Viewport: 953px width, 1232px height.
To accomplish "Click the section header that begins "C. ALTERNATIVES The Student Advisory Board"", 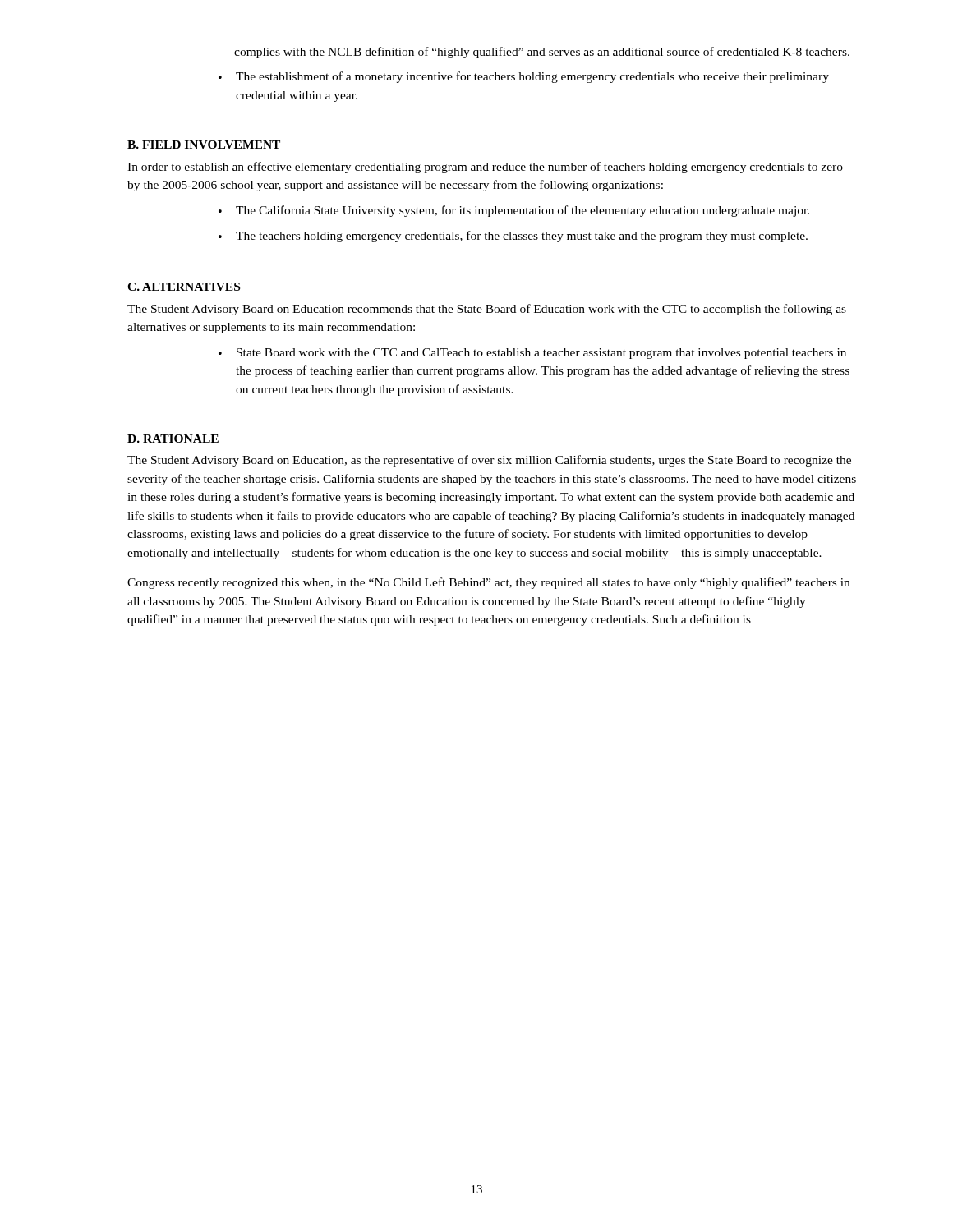I will click(493, 307).
